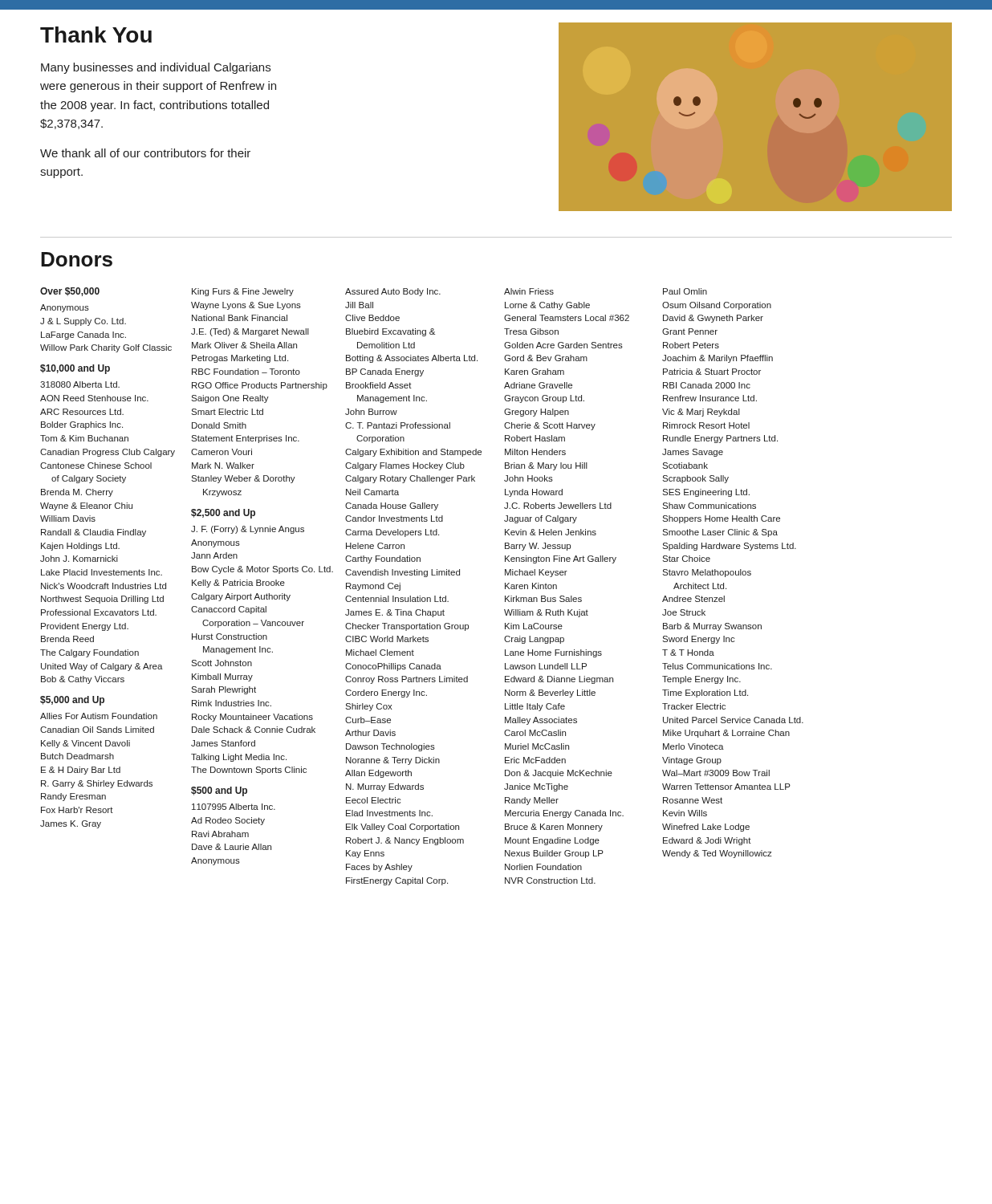This screenshot has width=992, height=1204.
Task: Click on the list item containing "Rosanne West"
Action: 692,800
